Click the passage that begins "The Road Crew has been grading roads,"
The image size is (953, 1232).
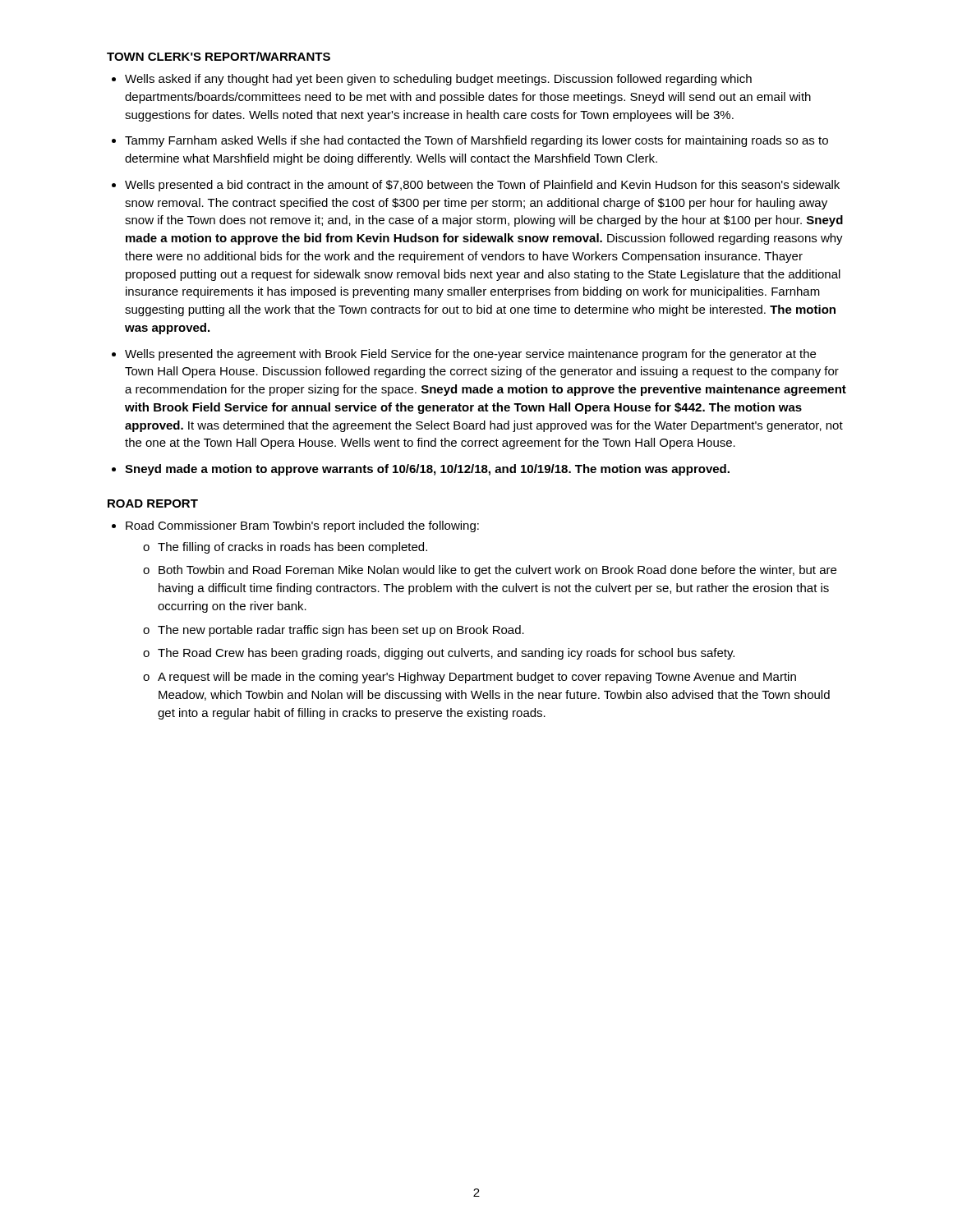pyautogui.click(x=447, y=653)
